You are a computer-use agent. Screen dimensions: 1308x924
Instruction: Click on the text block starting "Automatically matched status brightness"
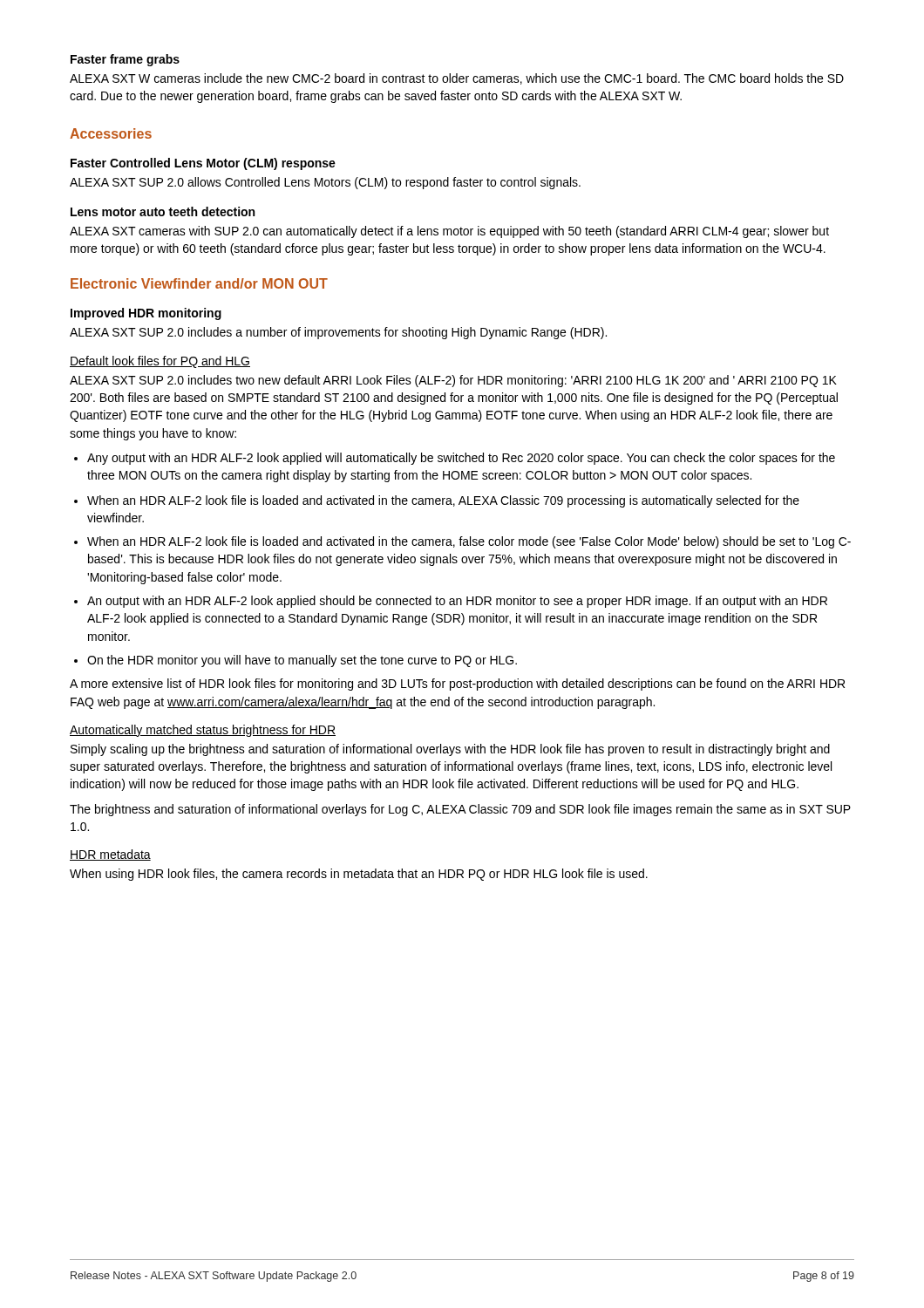[203, 730]
